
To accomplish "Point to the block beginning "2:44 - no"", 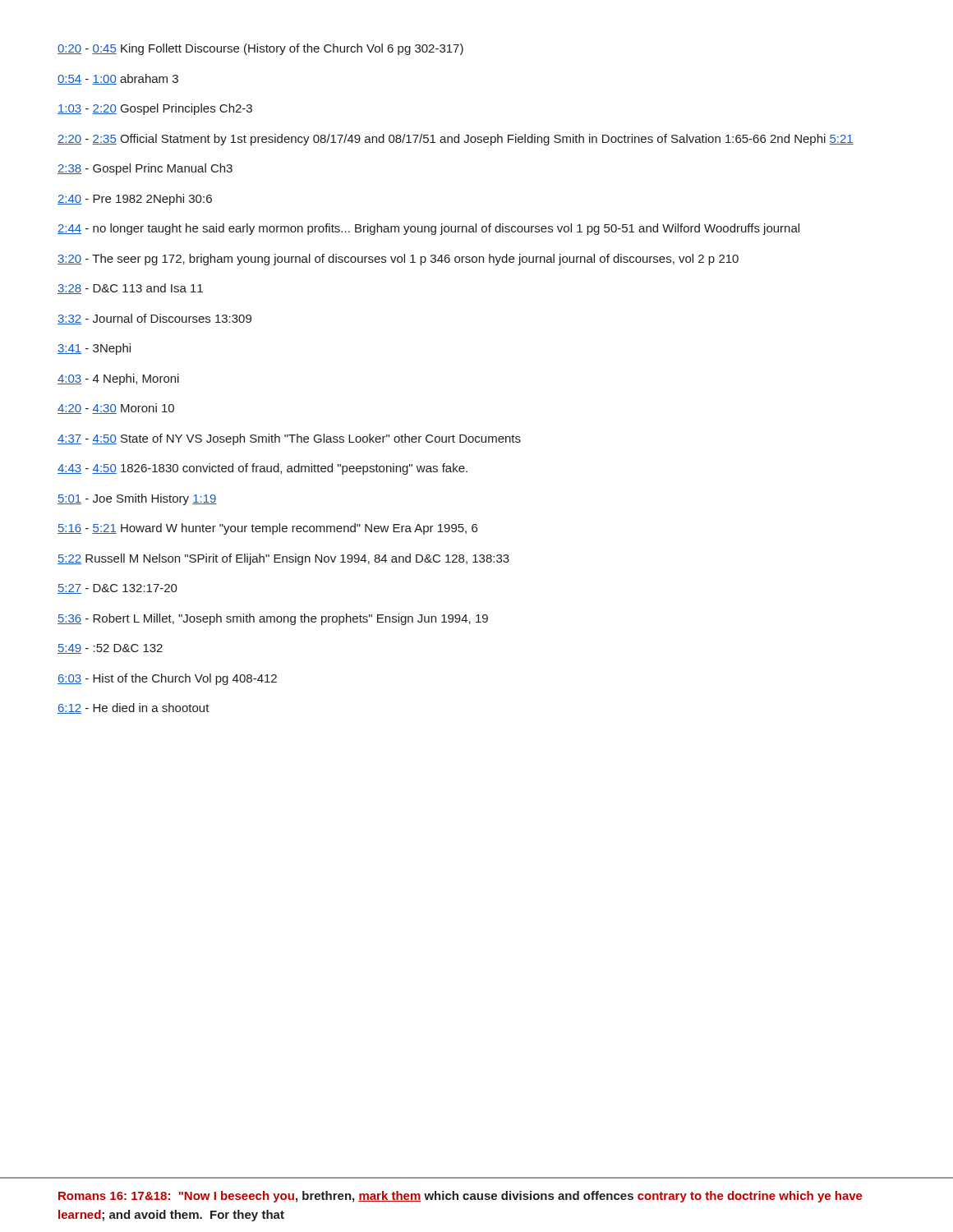I will 429,228.
